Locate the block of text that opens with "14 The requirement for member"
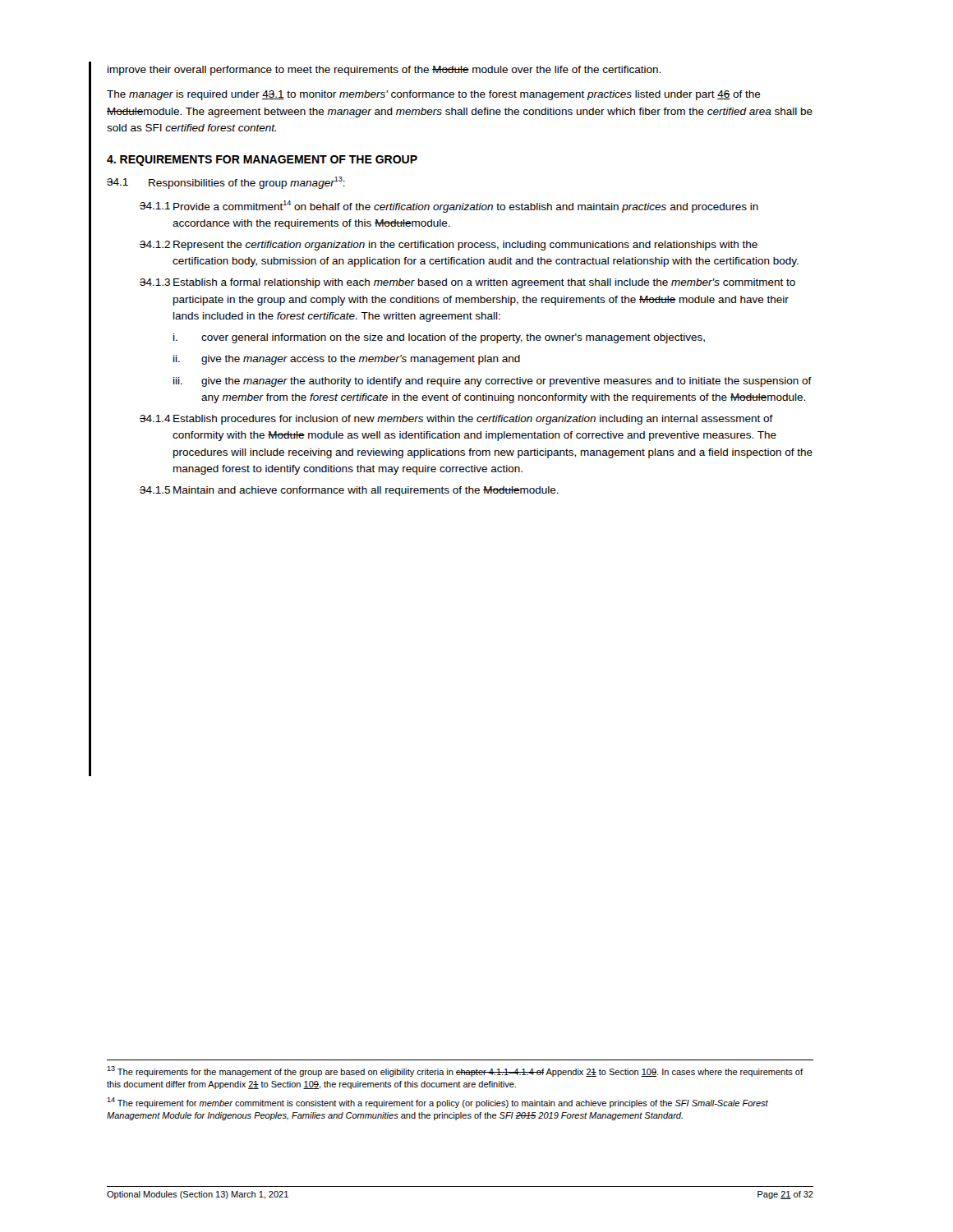 click(437, 1108)
